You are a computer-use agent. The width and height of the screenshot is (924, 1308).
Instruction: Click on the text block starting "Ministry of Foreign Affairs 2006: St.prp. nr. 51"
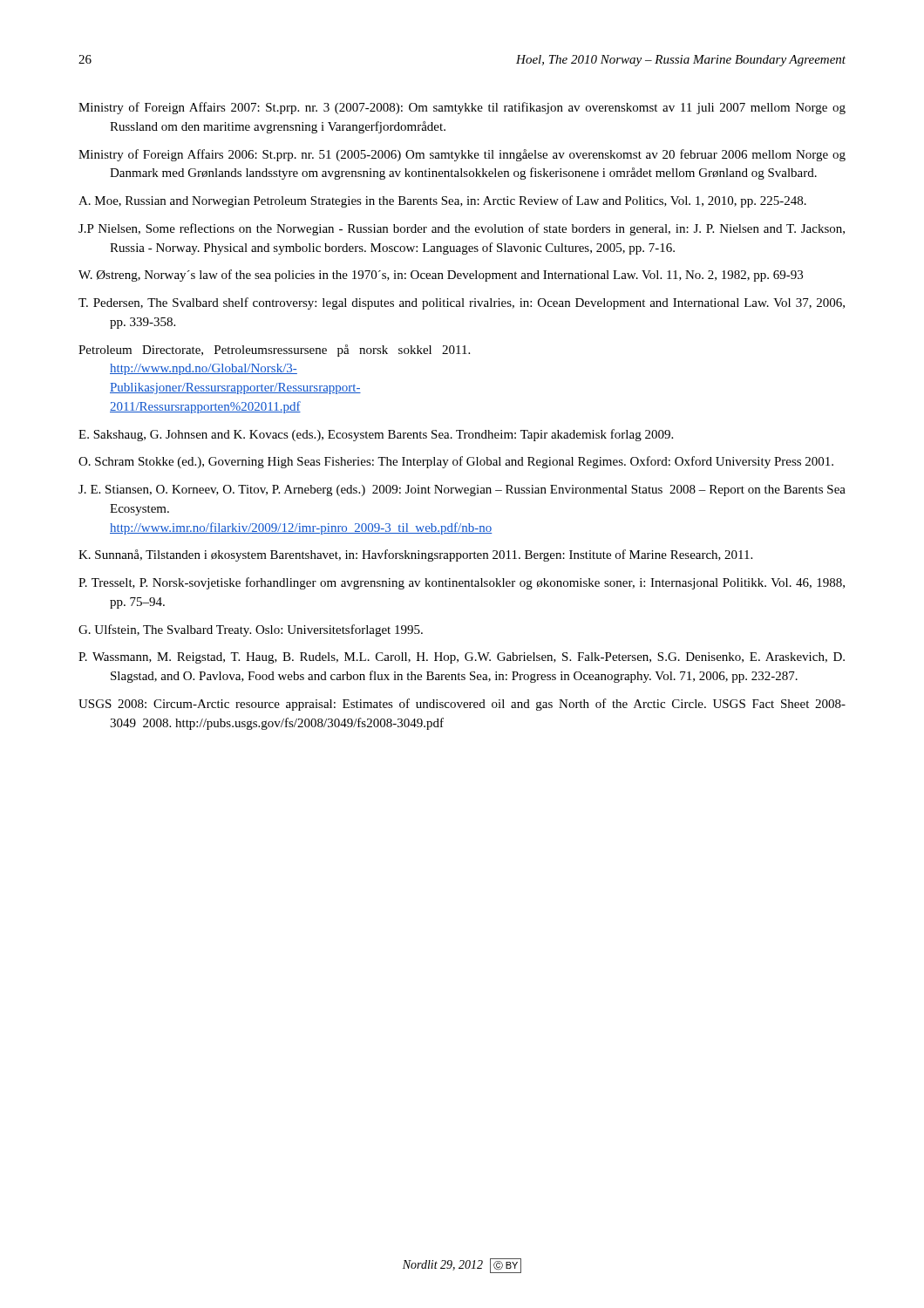462,163
